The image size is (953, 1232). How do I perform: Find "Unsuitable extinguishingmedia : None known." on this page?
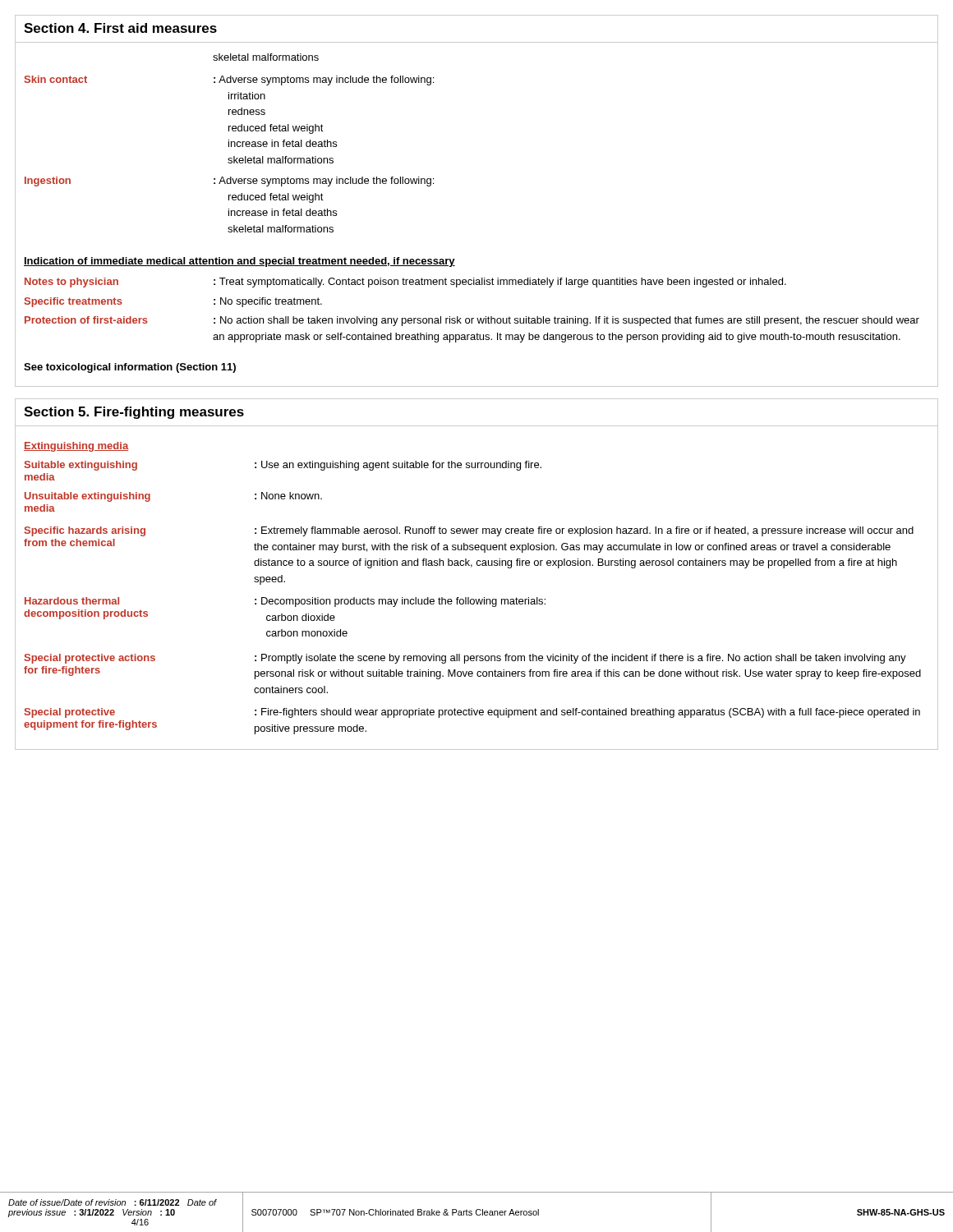click(x=84, y=496)
